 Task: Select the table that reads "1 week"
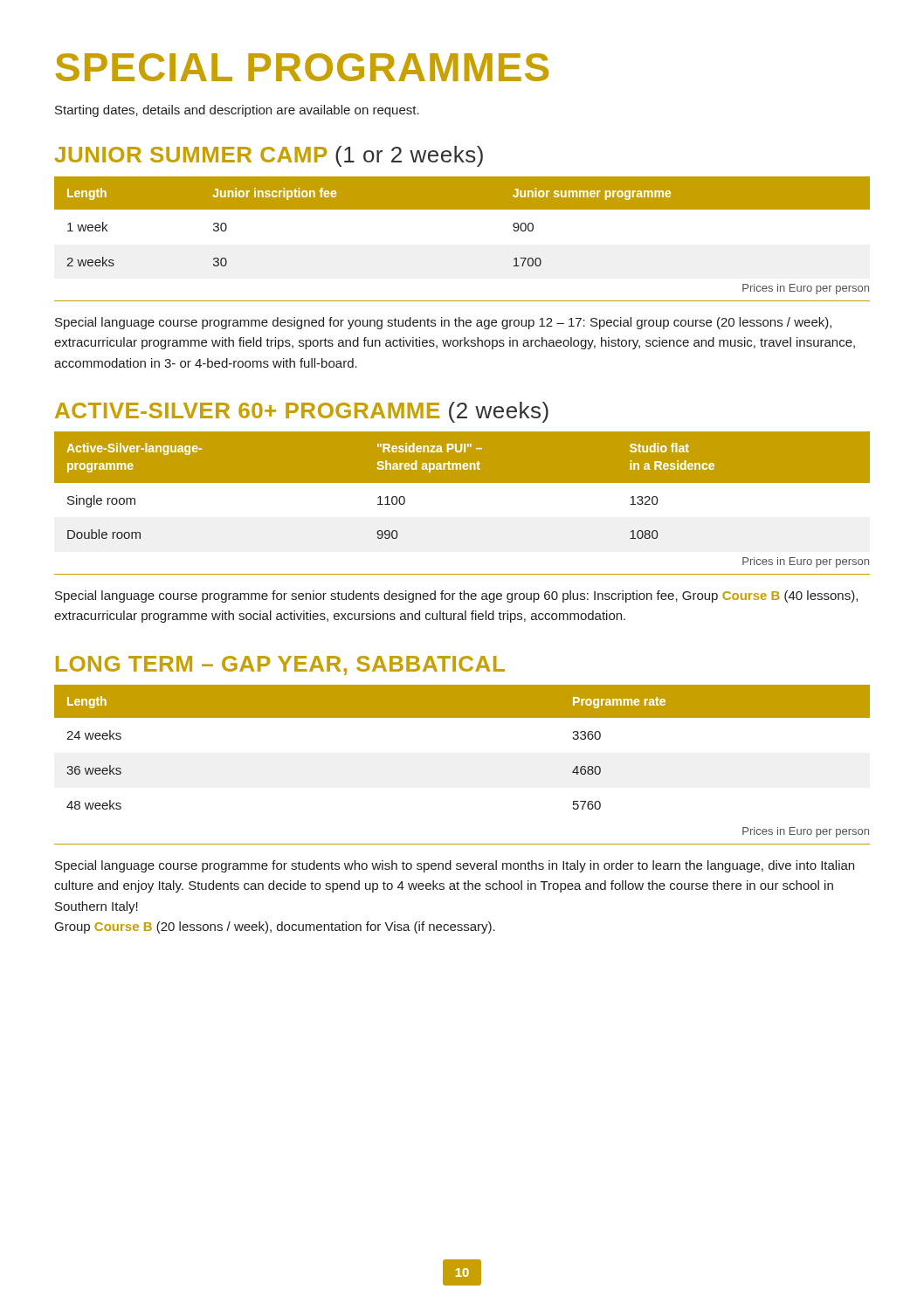pos(462,227)
